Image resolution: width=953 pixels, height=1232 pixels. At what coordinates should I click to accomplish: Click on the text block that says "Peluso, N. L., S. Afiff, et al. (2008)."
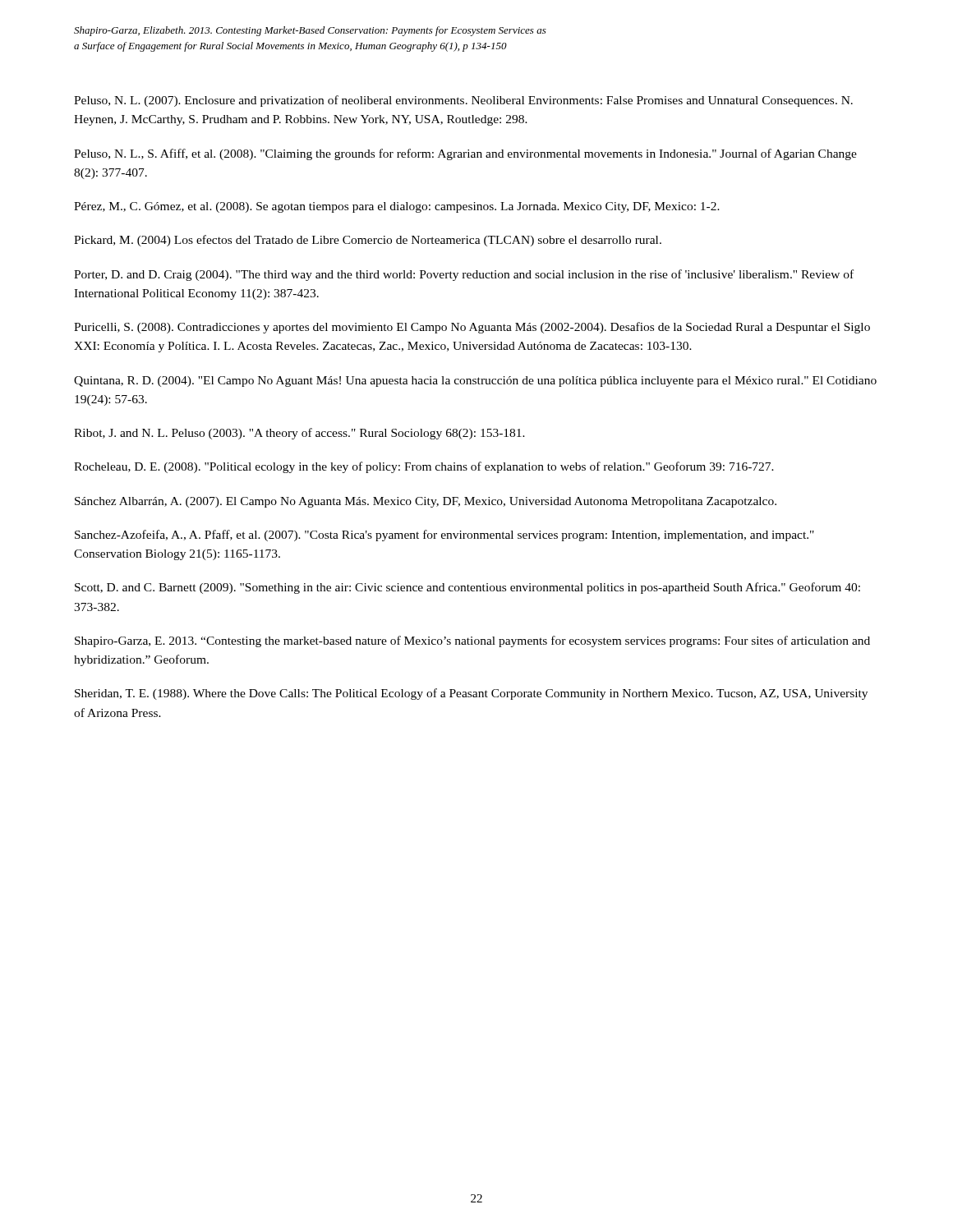click(x=465, y=162)
